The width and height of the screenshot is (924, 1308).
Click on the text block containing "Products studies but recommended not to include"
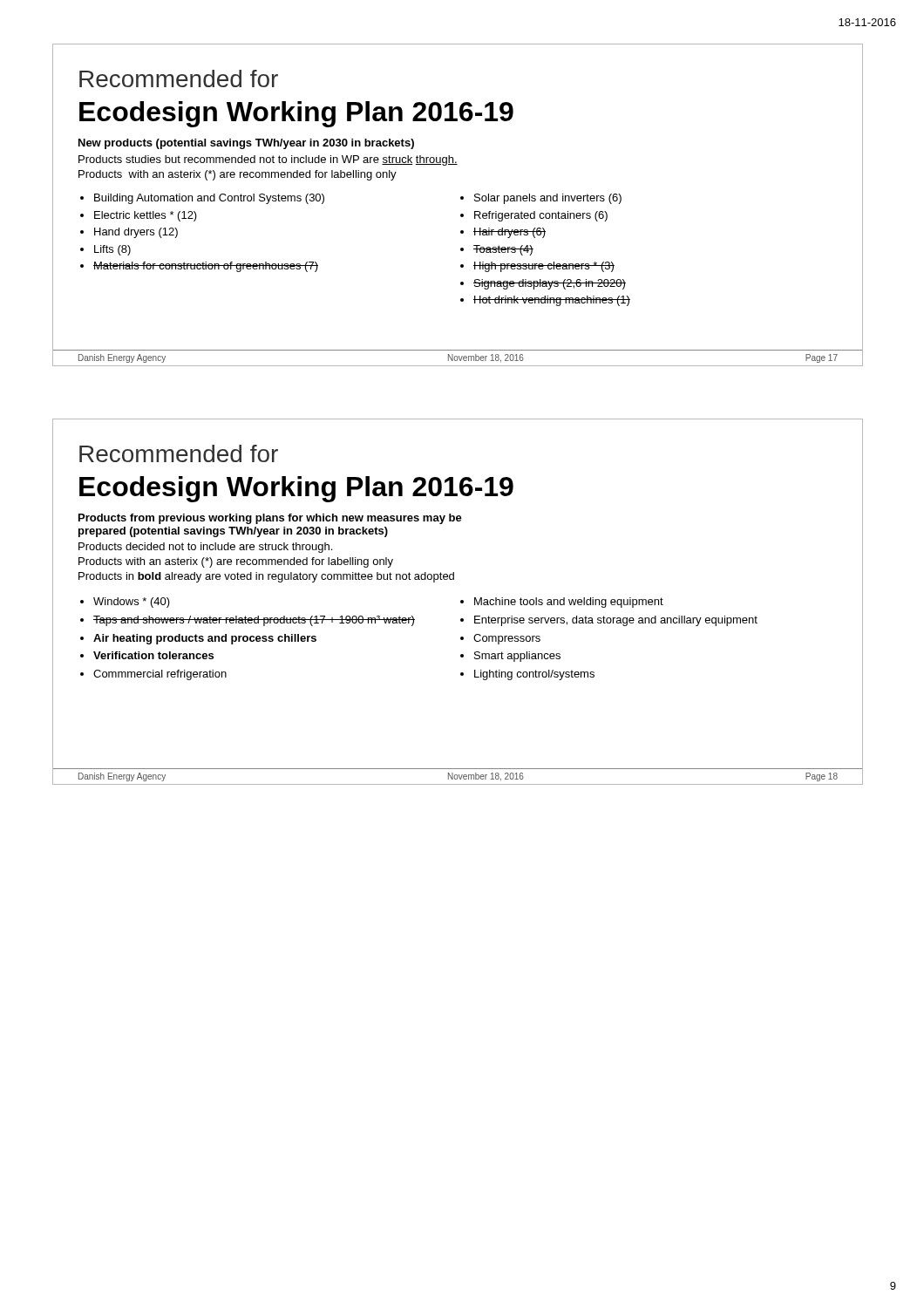pyautogui.click(x=267, y=159)
